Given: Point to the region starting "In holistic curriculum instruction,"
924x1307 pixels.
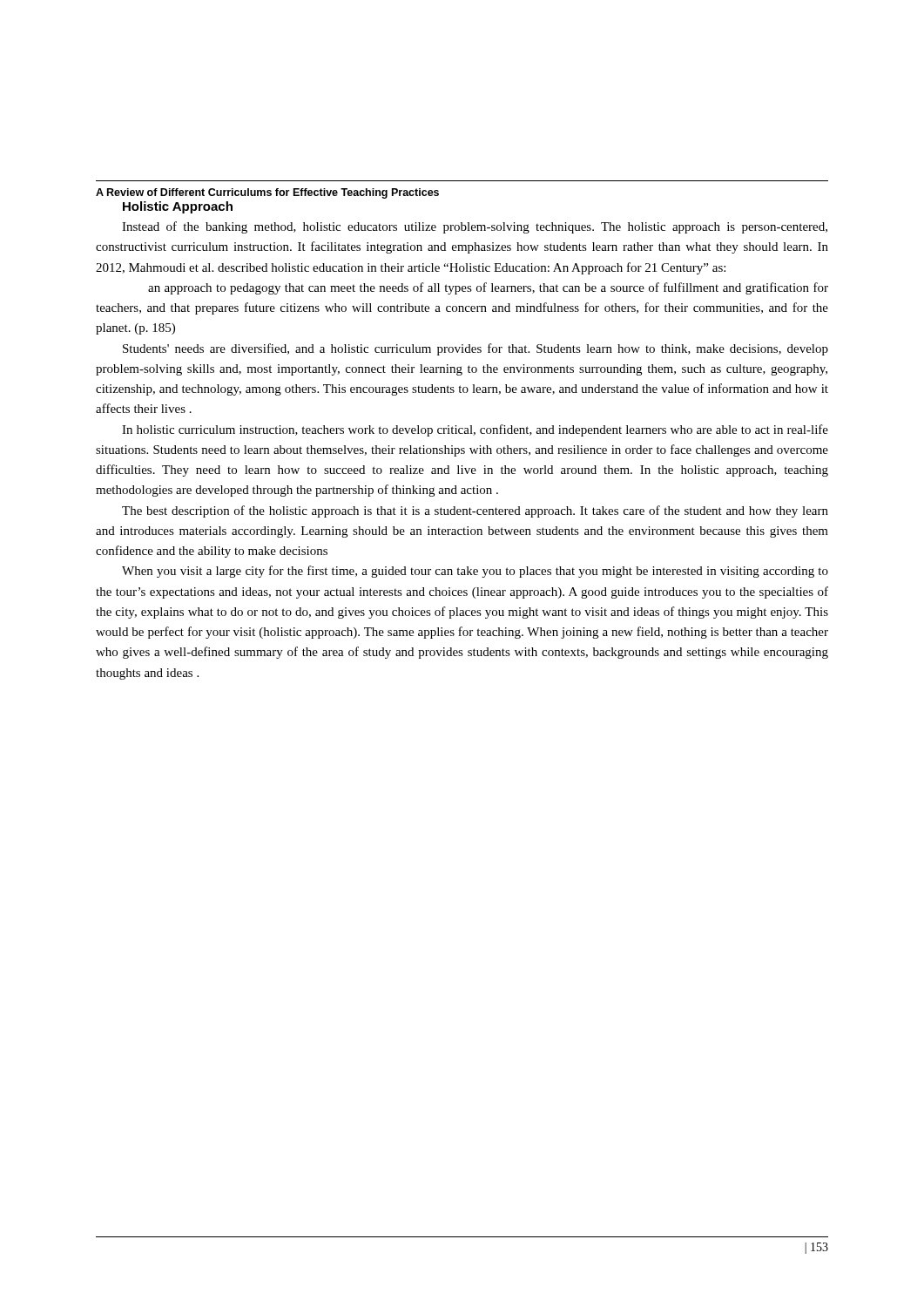Looking at the screenshot, I should [x=462, y=460].
